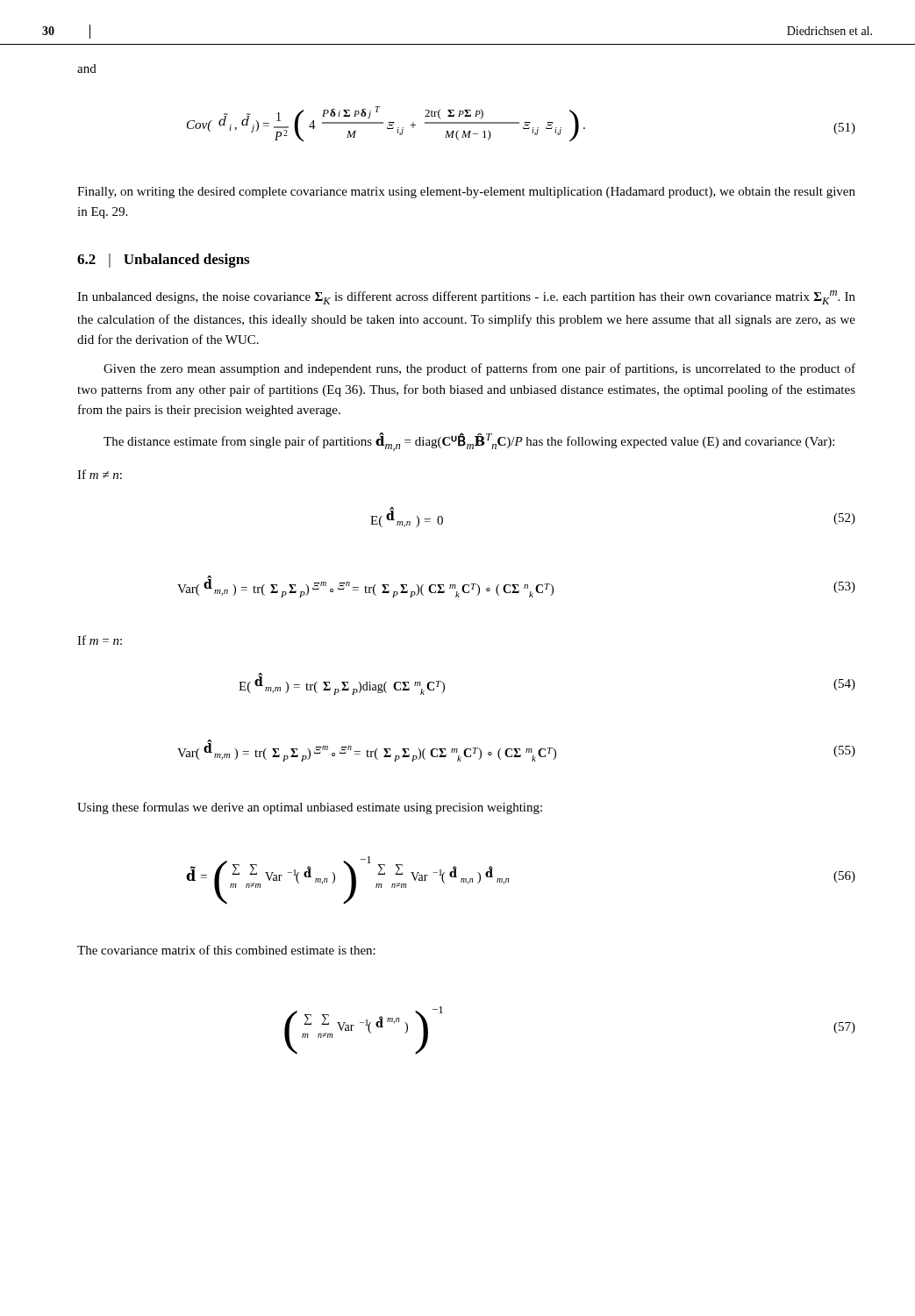
Task: Point to the region starting "Given the zero mean"
Action: click(466, 389)
